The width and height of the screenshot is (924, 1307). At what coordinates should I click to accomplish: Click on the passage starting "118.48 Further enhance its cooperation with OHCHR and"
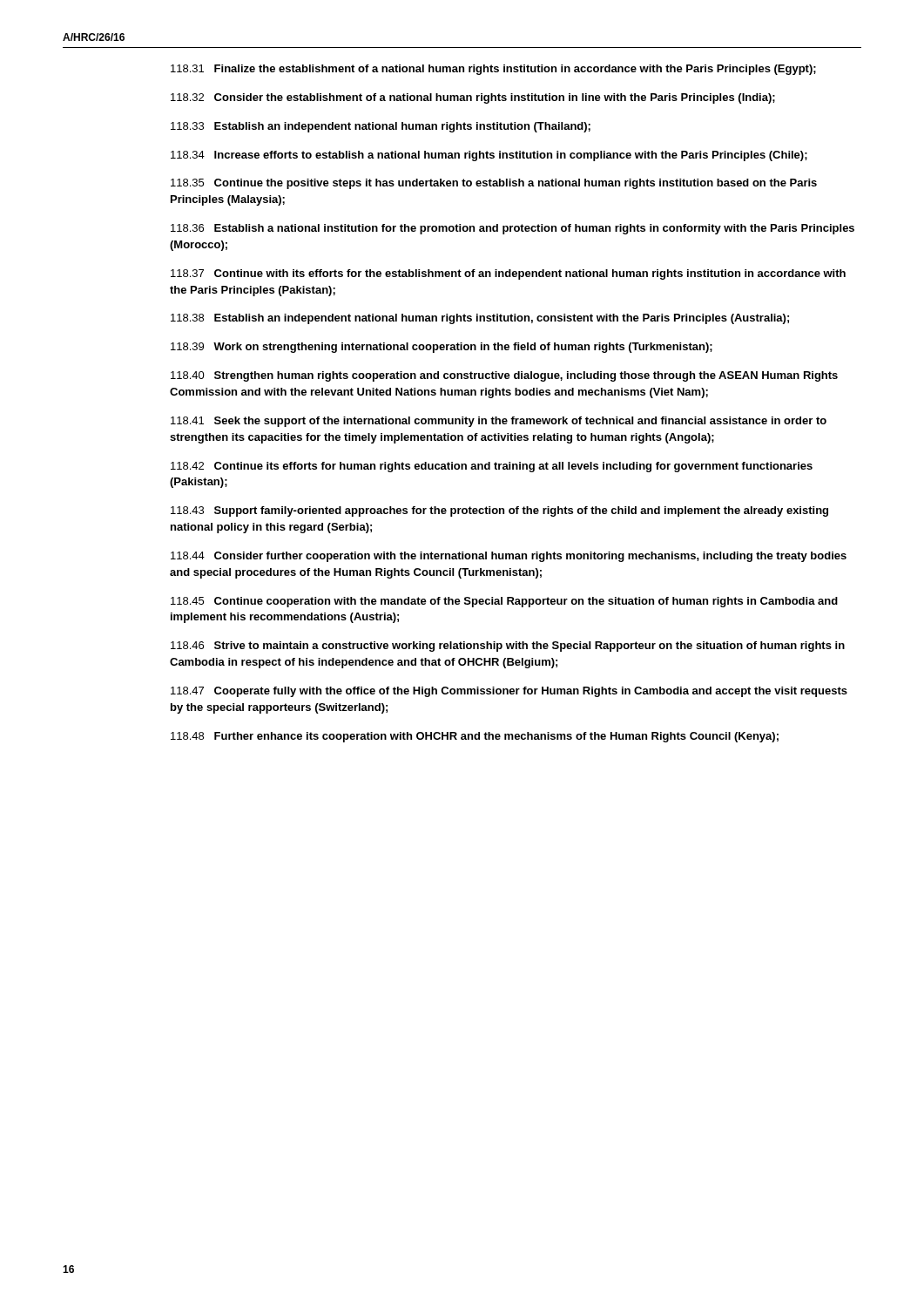click(475, 736)
